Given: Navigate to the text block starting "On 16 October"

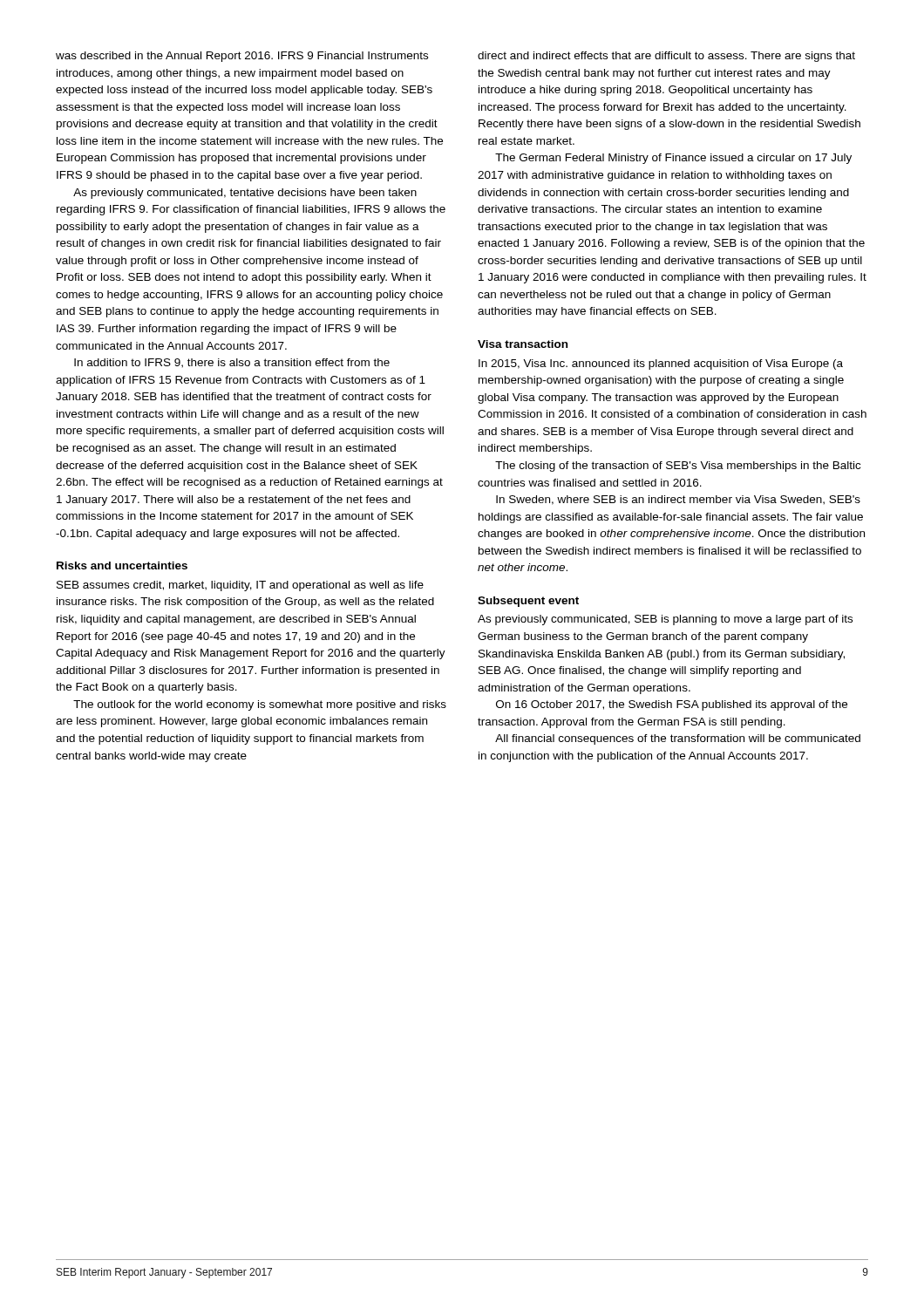Looking at the screenshot, I should pos(673,713).
